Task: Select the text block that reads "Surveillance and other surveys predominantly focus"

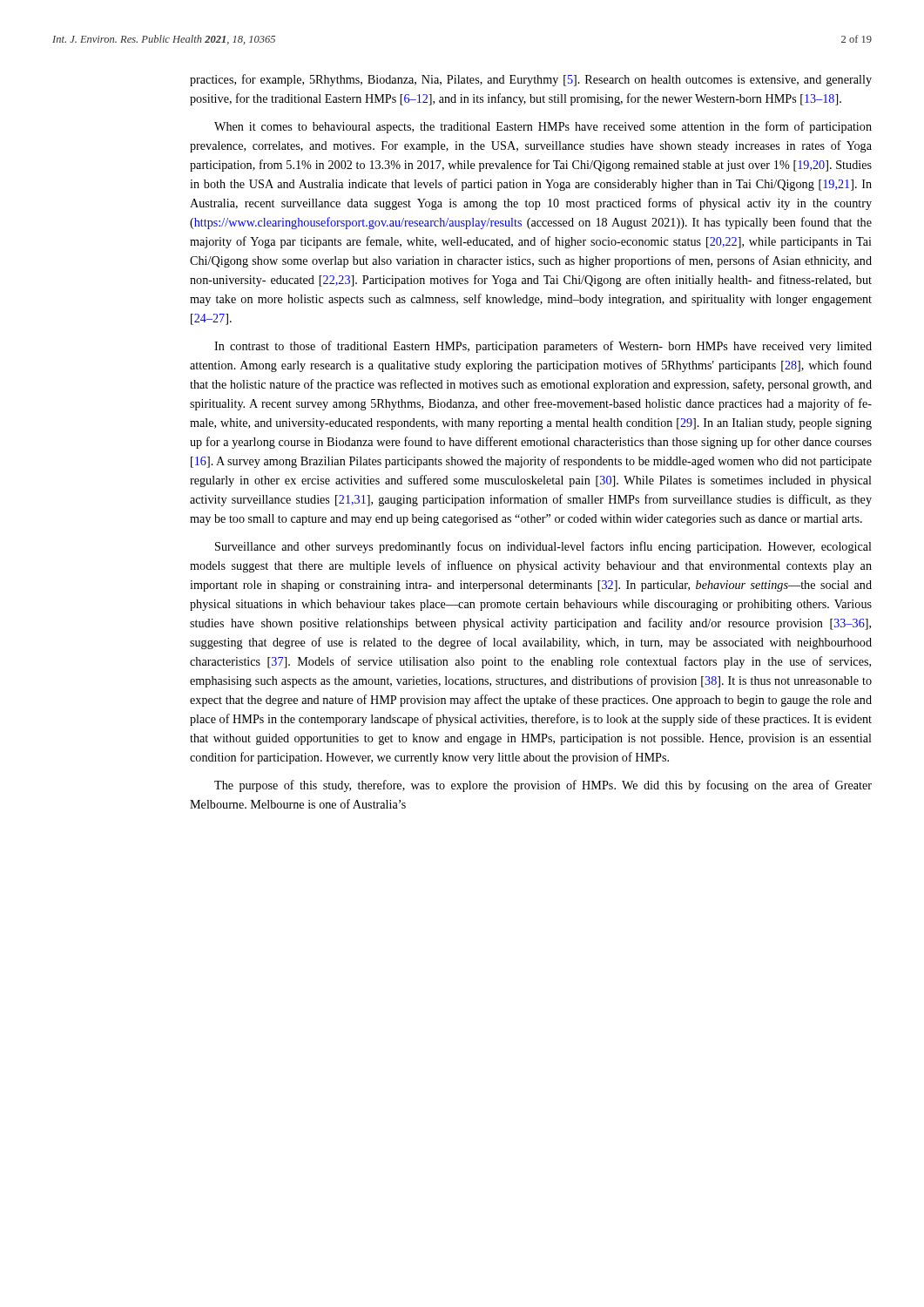Action: coord(531,652)
